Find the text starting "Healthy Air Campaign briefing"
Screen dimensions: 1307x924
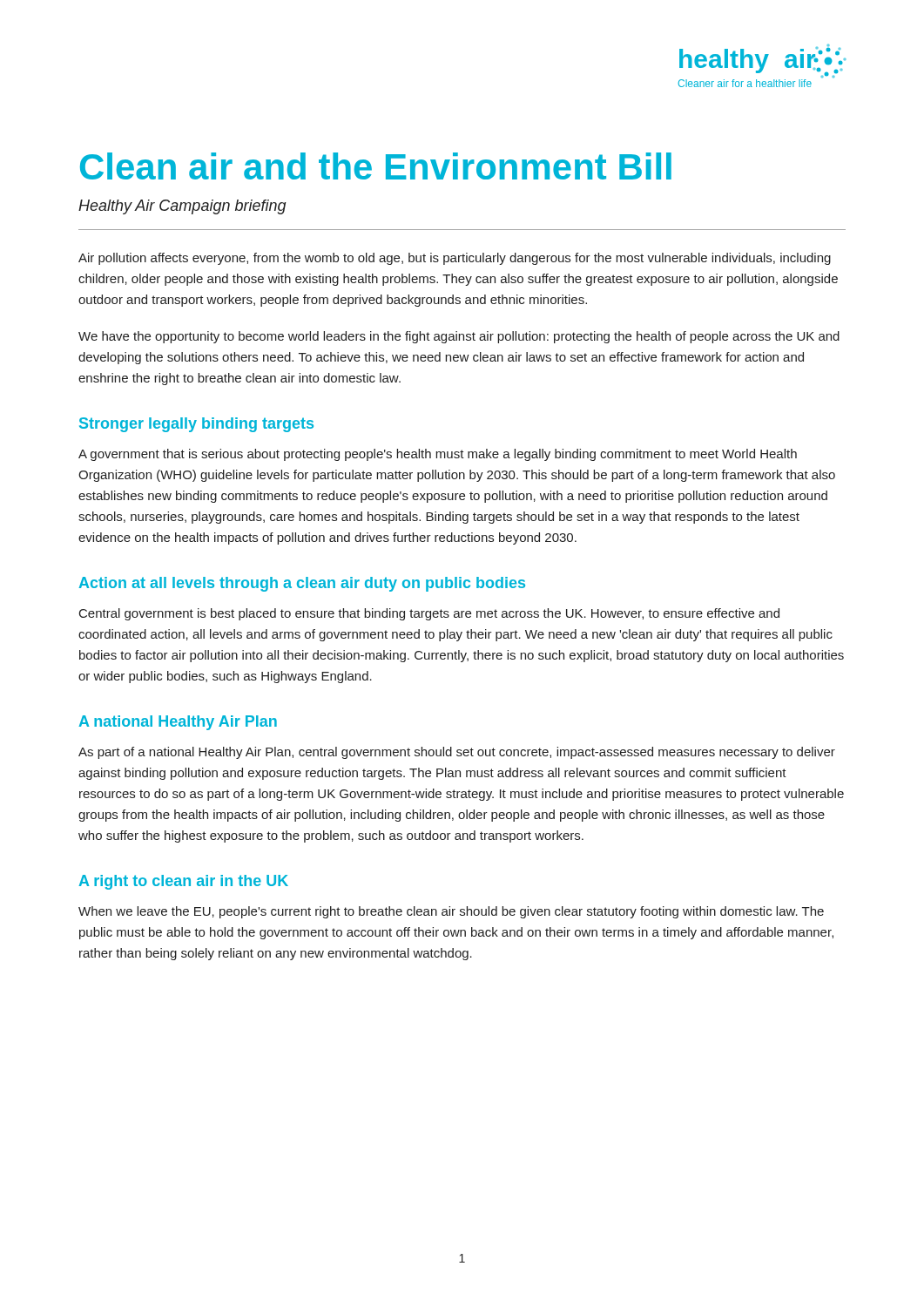[182, 207]
